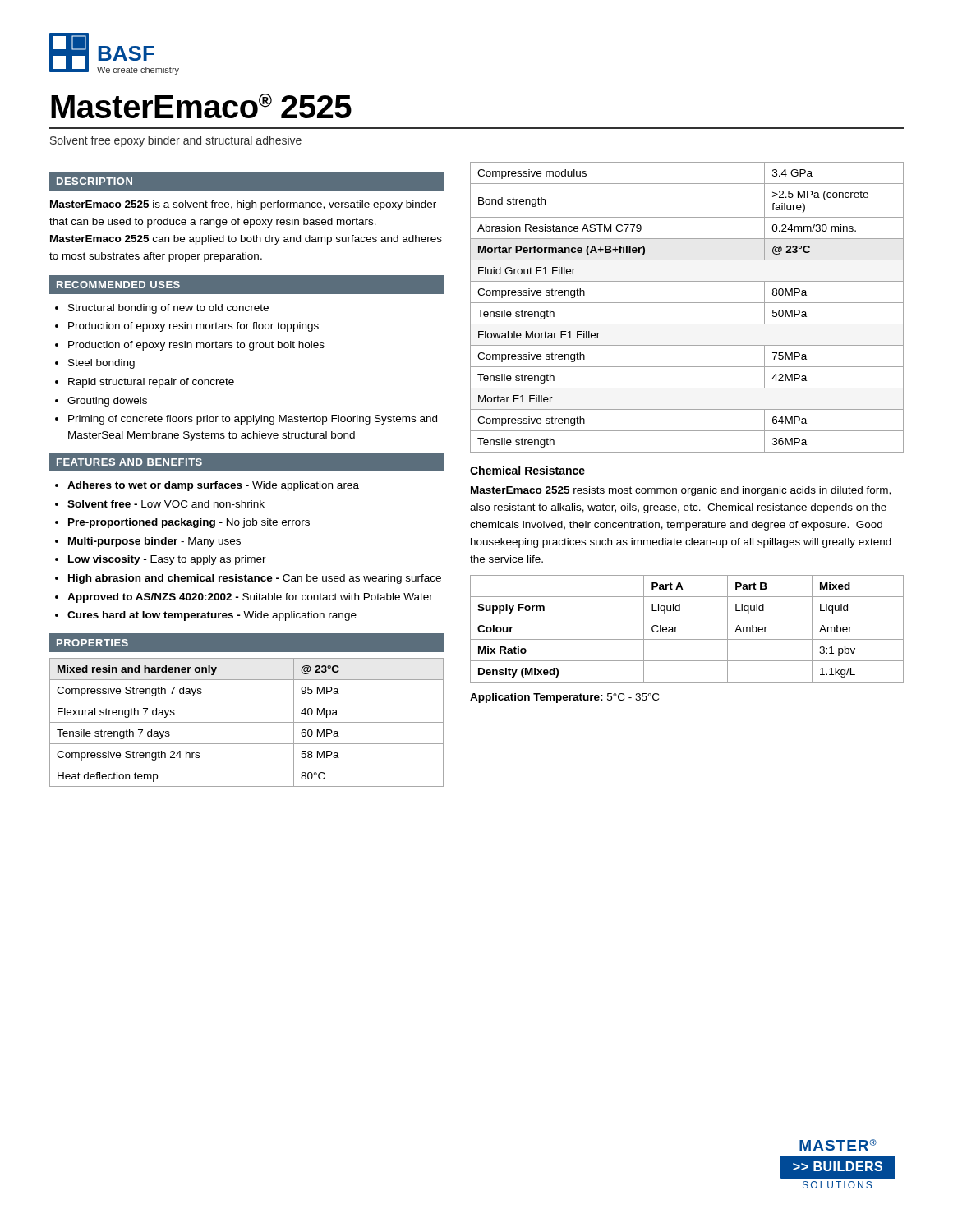Viewport: 953px width, 1232px height.
Task: Find "Steel bonding" on this page
Action: pos(101,363)
